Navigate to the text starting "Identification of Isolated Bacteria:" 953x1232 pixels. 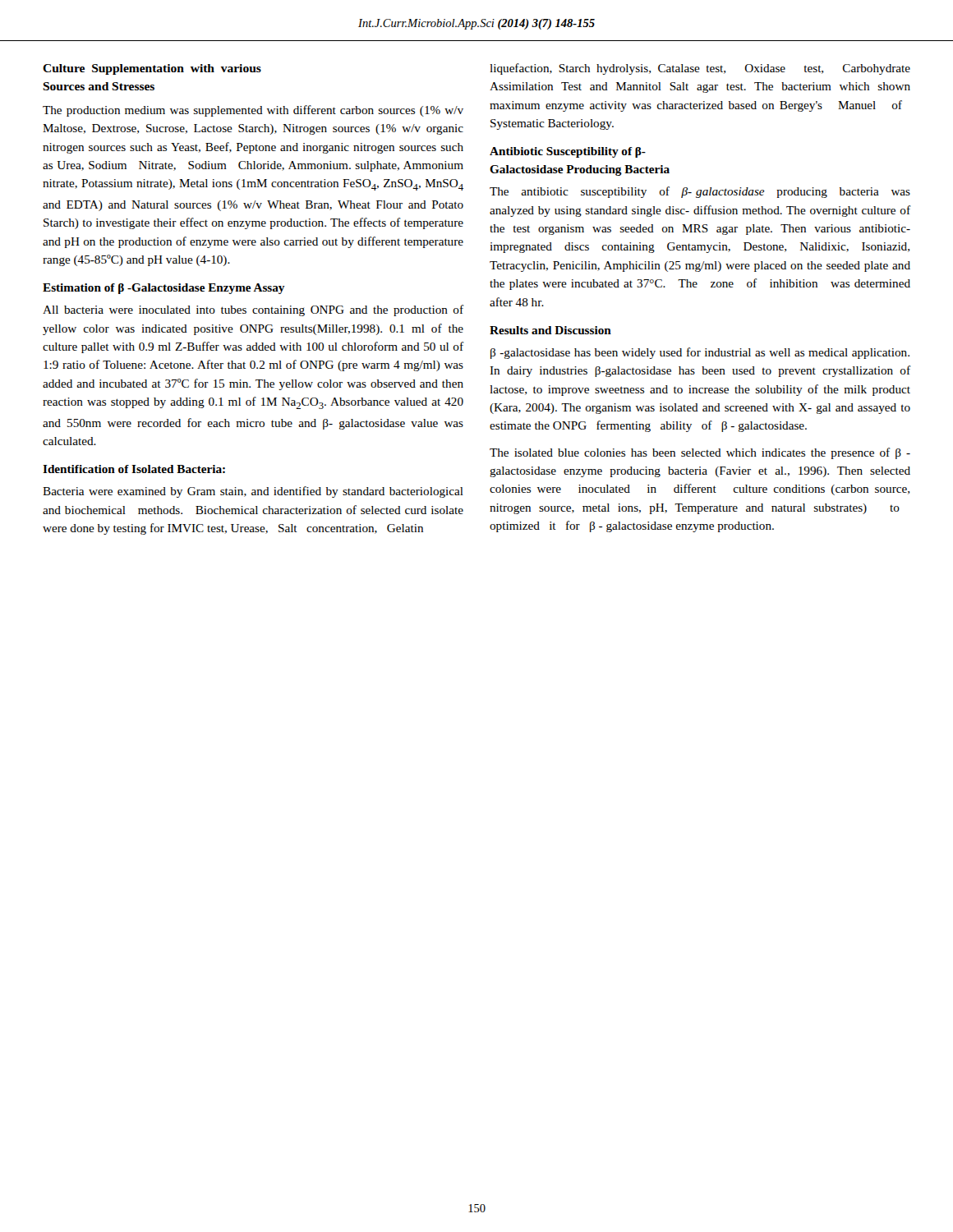pos(134,469)
